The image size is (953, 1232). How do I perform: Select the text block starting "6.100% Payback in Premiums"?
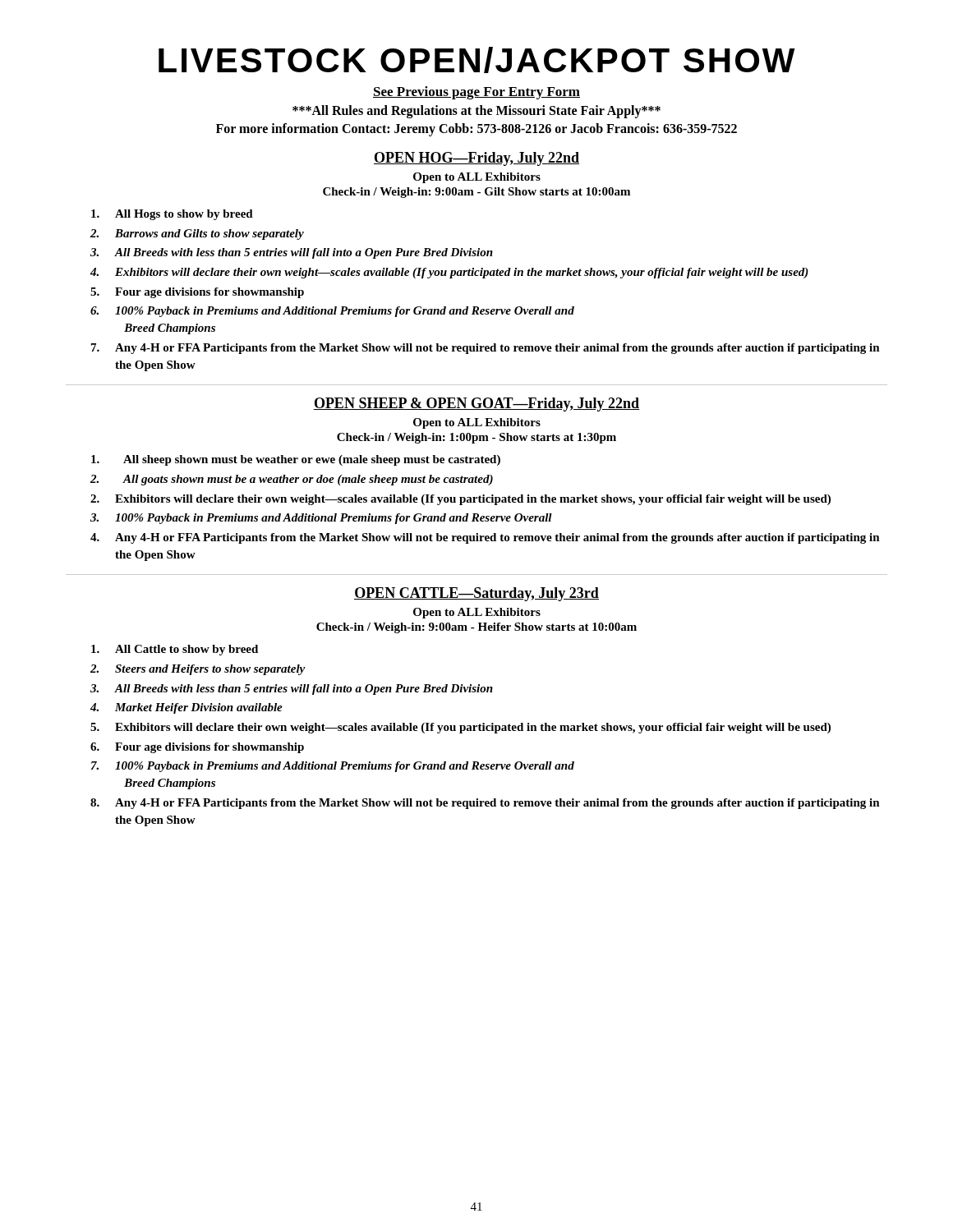(489, 320)
